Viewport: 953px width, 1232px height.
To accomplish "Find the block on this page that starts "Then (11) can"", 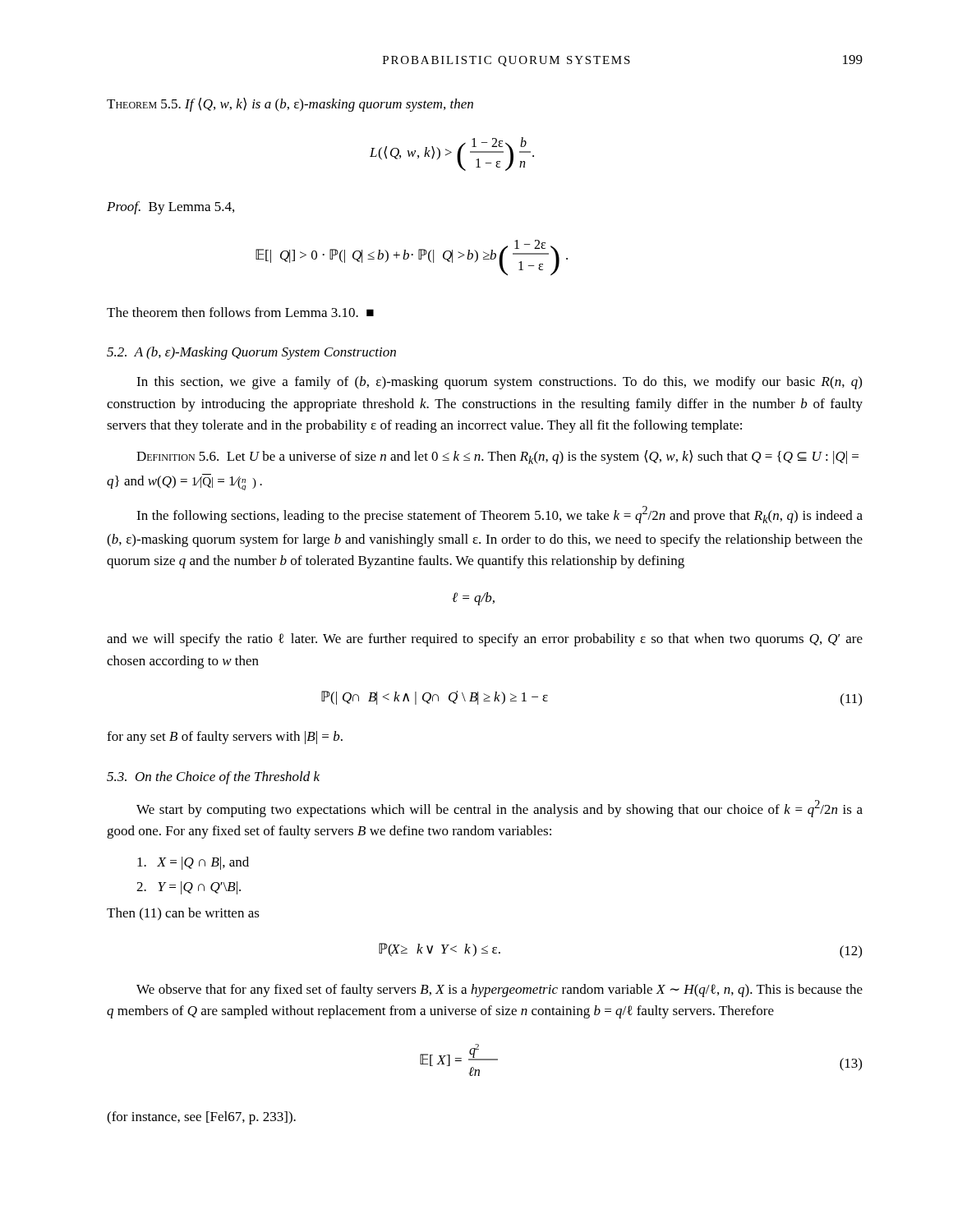I will tap(183, 913).
